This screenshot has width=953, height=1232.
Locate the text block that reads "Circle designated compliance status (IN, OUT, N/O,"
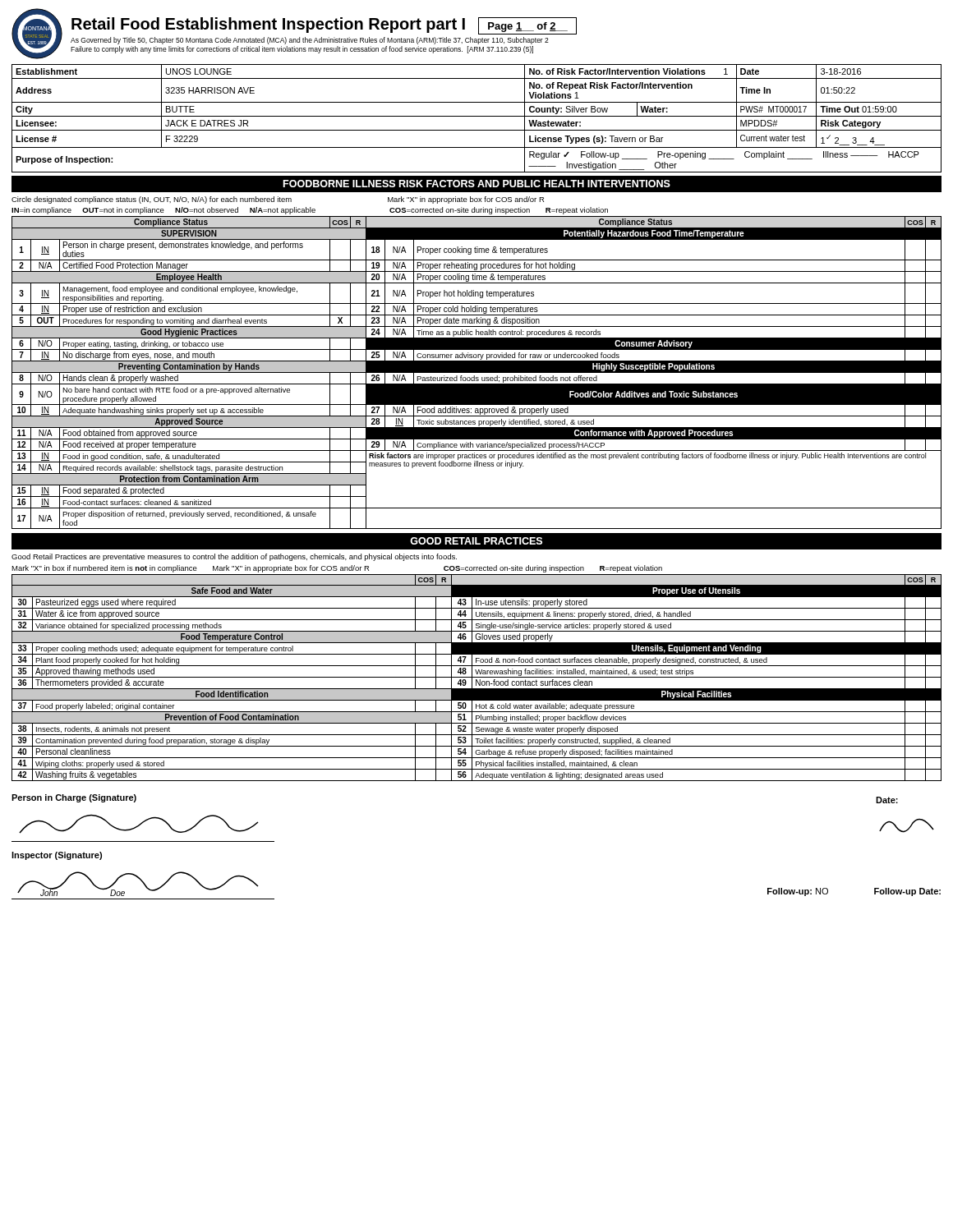(310, 204)
